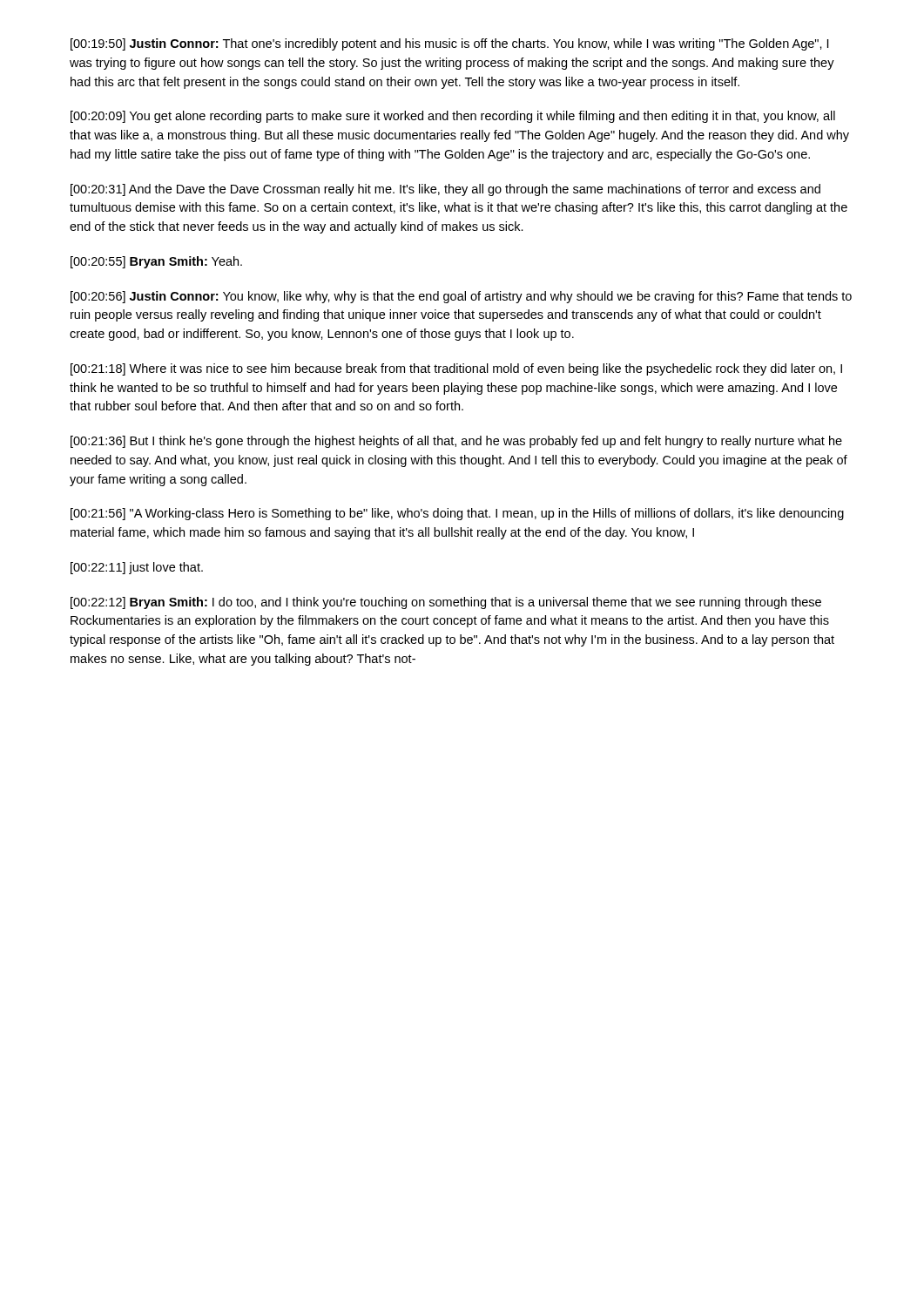Where is the passage that starts "[00:21:18] Where it was nice"?
Screen dimensions: 1307x924
pyautogui.click(x=456, y=387)
